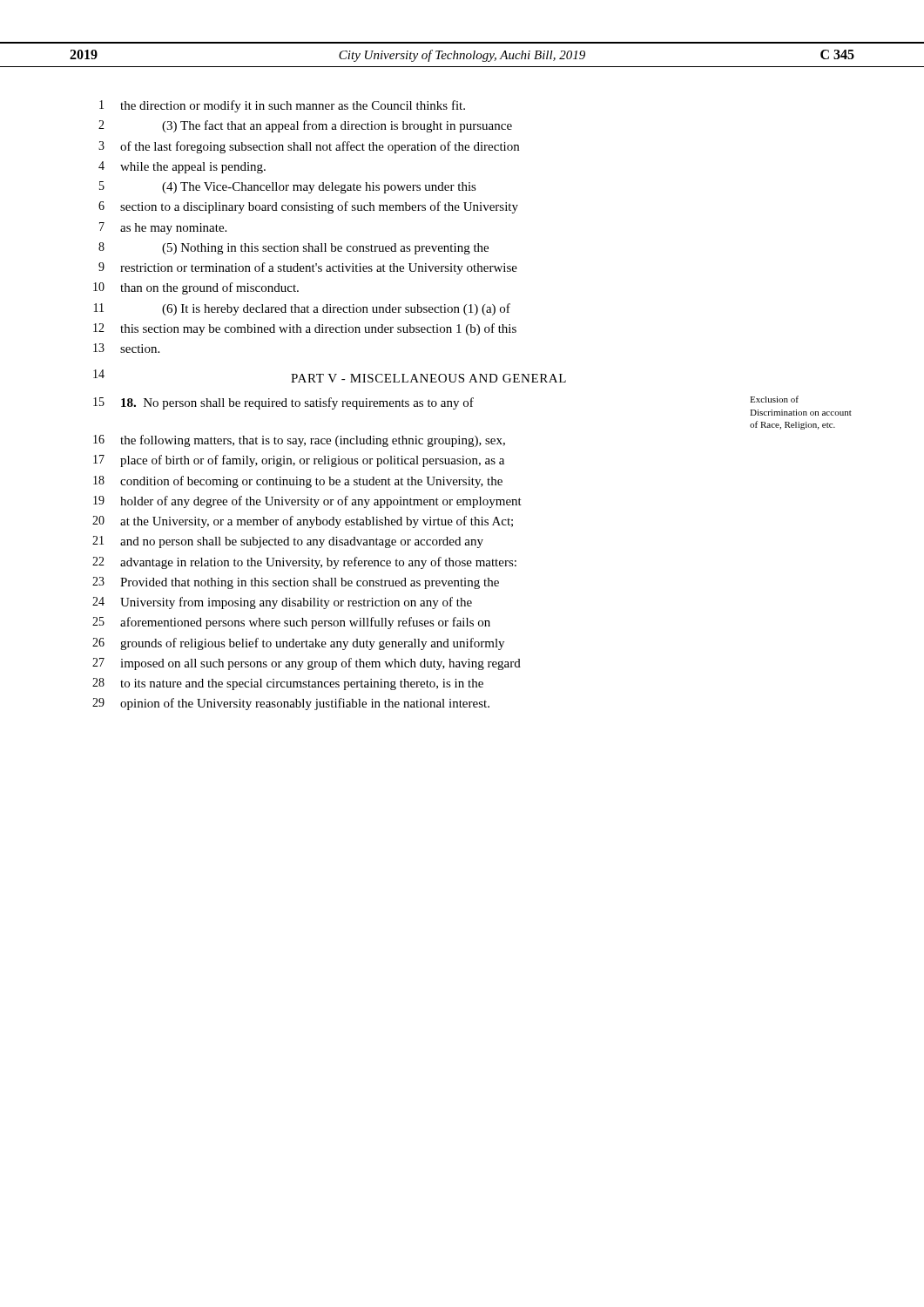Screen dimensions: 1307x924
Task: Find the list item containing "11 (6) It"
Action: pyautogui.click(x=462, y=309)
